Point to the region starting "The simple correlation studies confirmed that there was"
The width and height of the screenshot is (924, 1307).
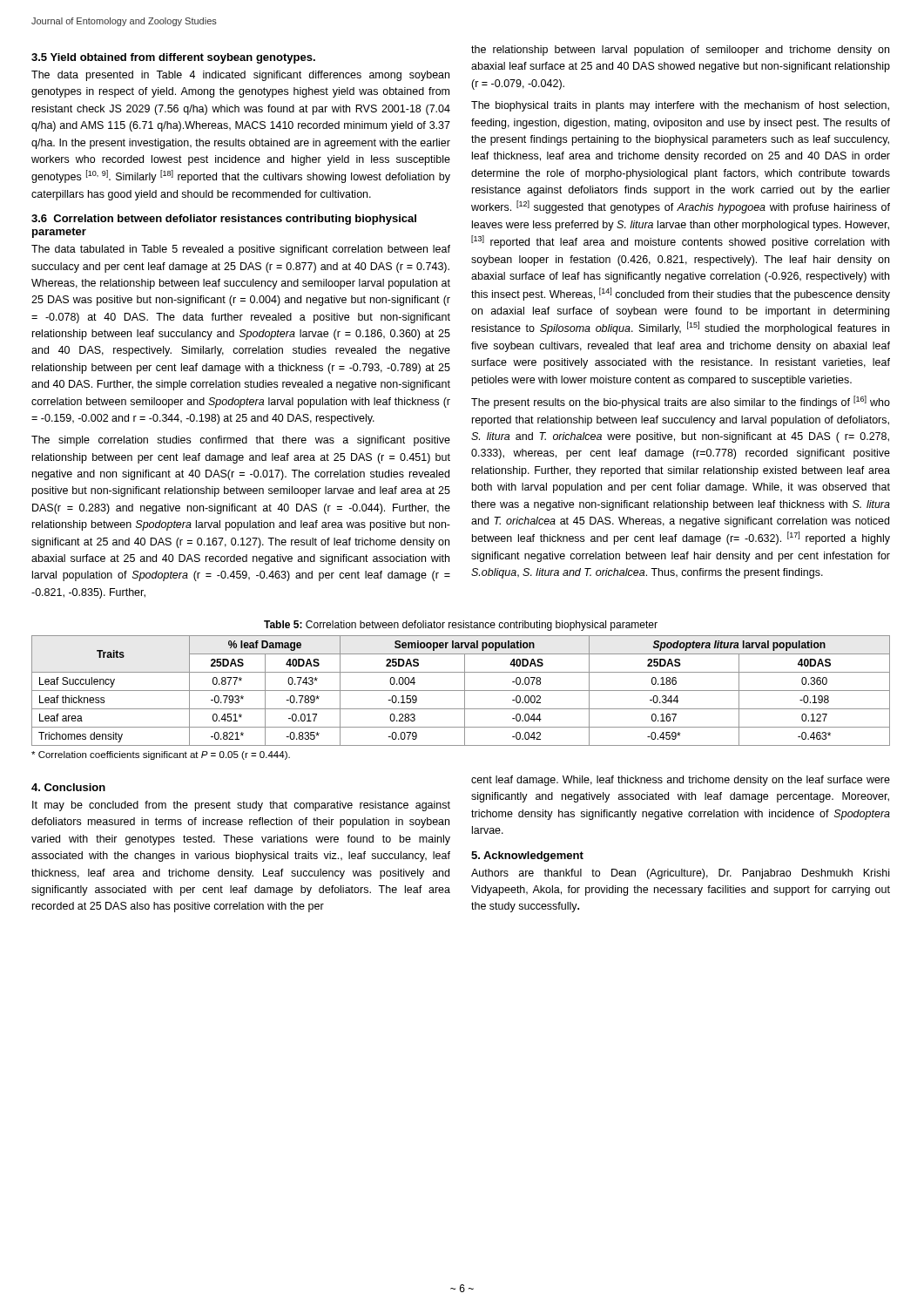pos(241,516)
